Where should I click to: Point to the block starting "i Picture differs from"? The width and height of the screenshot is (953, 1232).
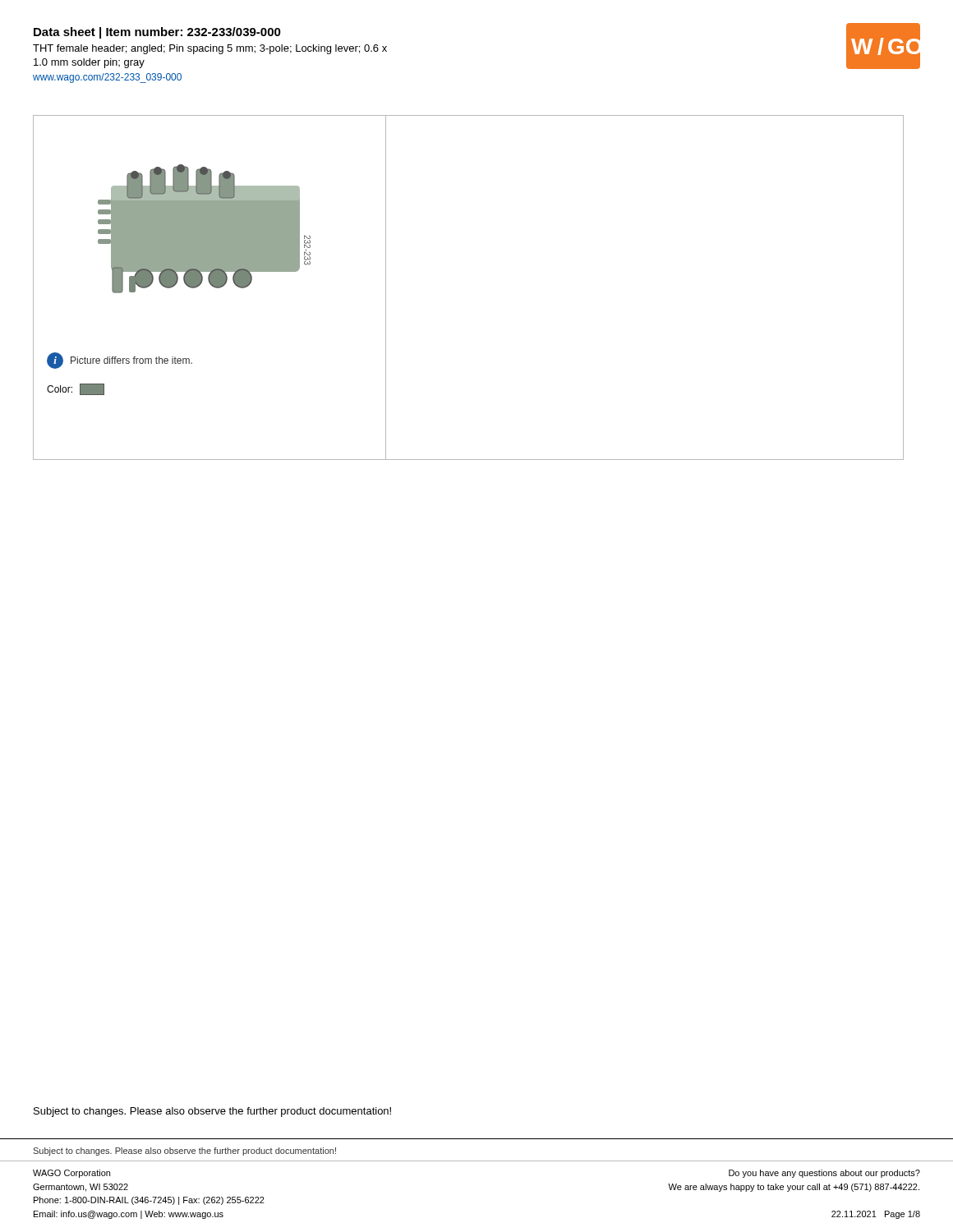(x=120, y=361)
